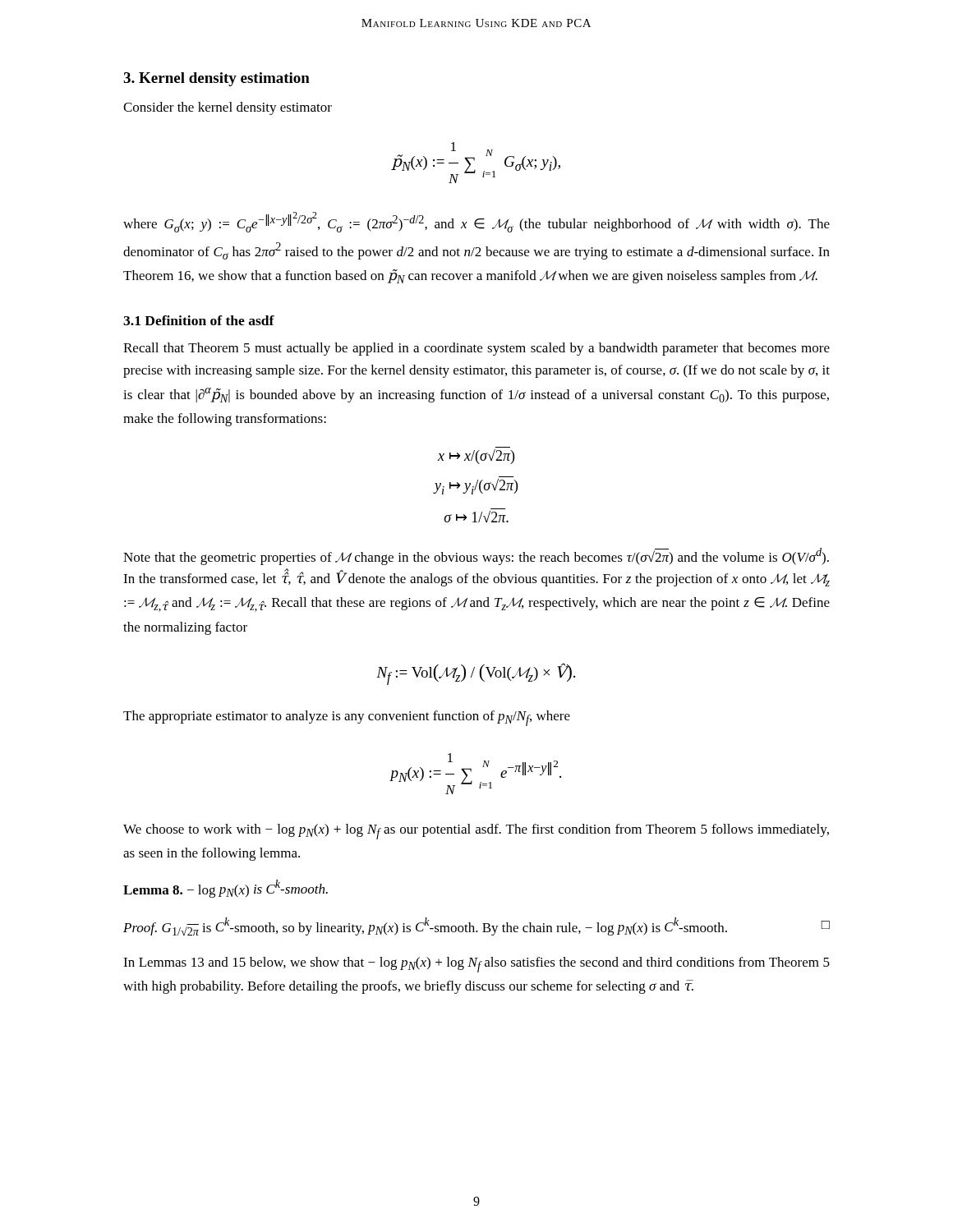This screenshot has width=953, height=1232.
Task: Locate the text "Lemma 8. − log pN(x) is Ck-smooth."
Action: tap(226, 889)
